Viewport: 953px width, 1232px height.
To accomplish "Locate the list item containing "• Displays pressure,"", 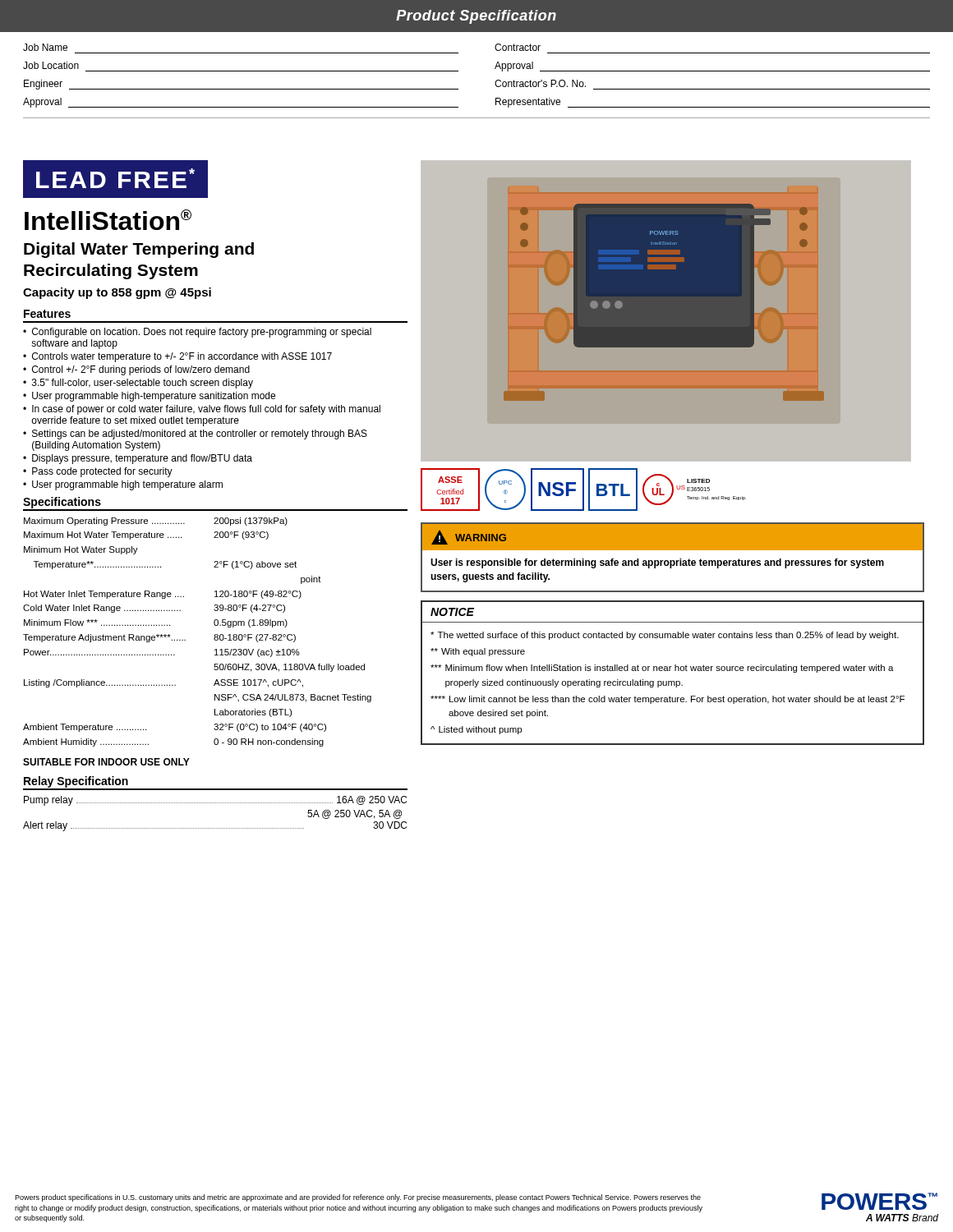I will (138, 458).
